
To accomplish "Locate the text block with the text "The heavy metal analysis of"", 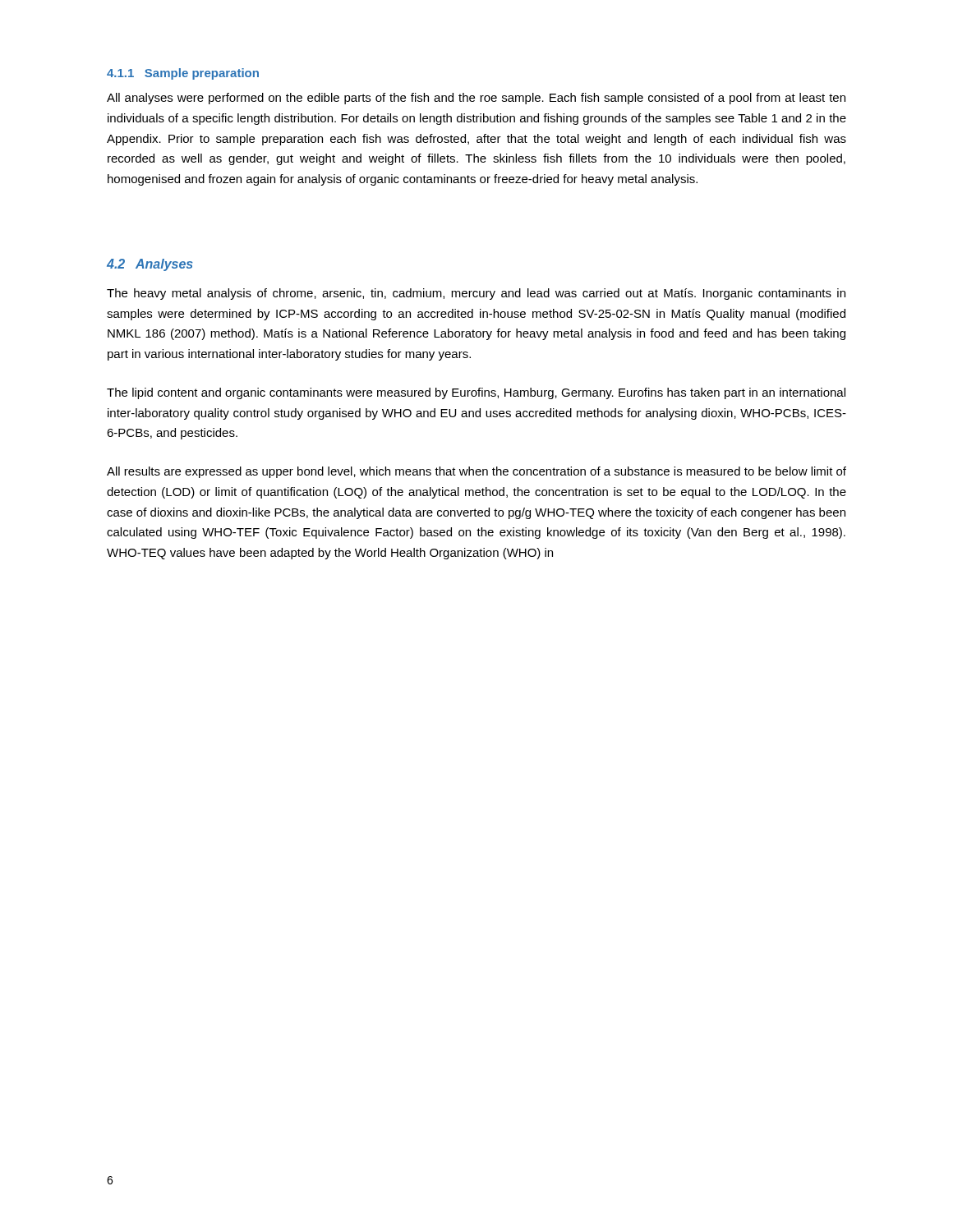I will pos(476,324).
